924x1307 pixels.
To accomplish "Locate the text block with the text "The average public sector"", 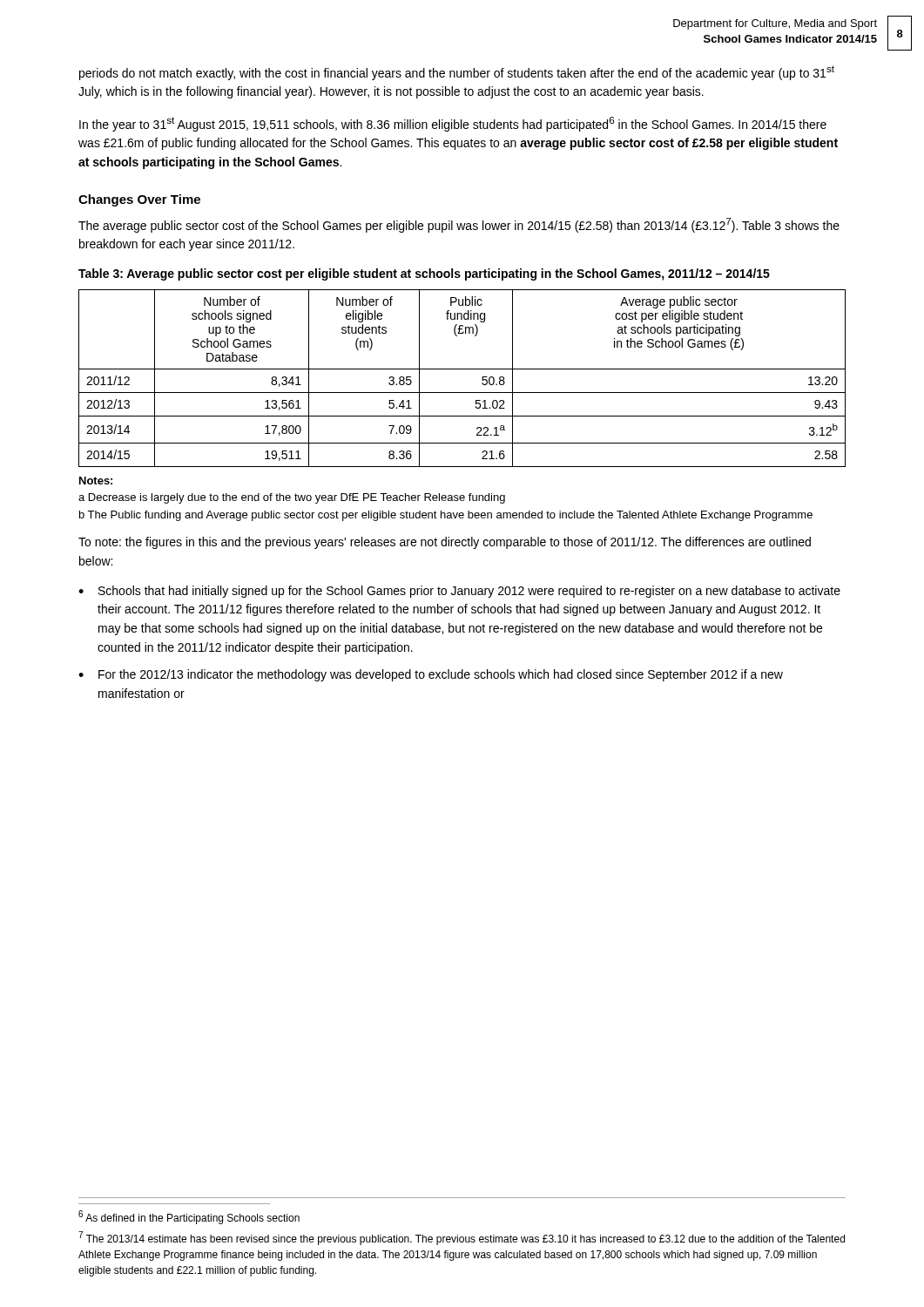I will click(x=459, y=233).
